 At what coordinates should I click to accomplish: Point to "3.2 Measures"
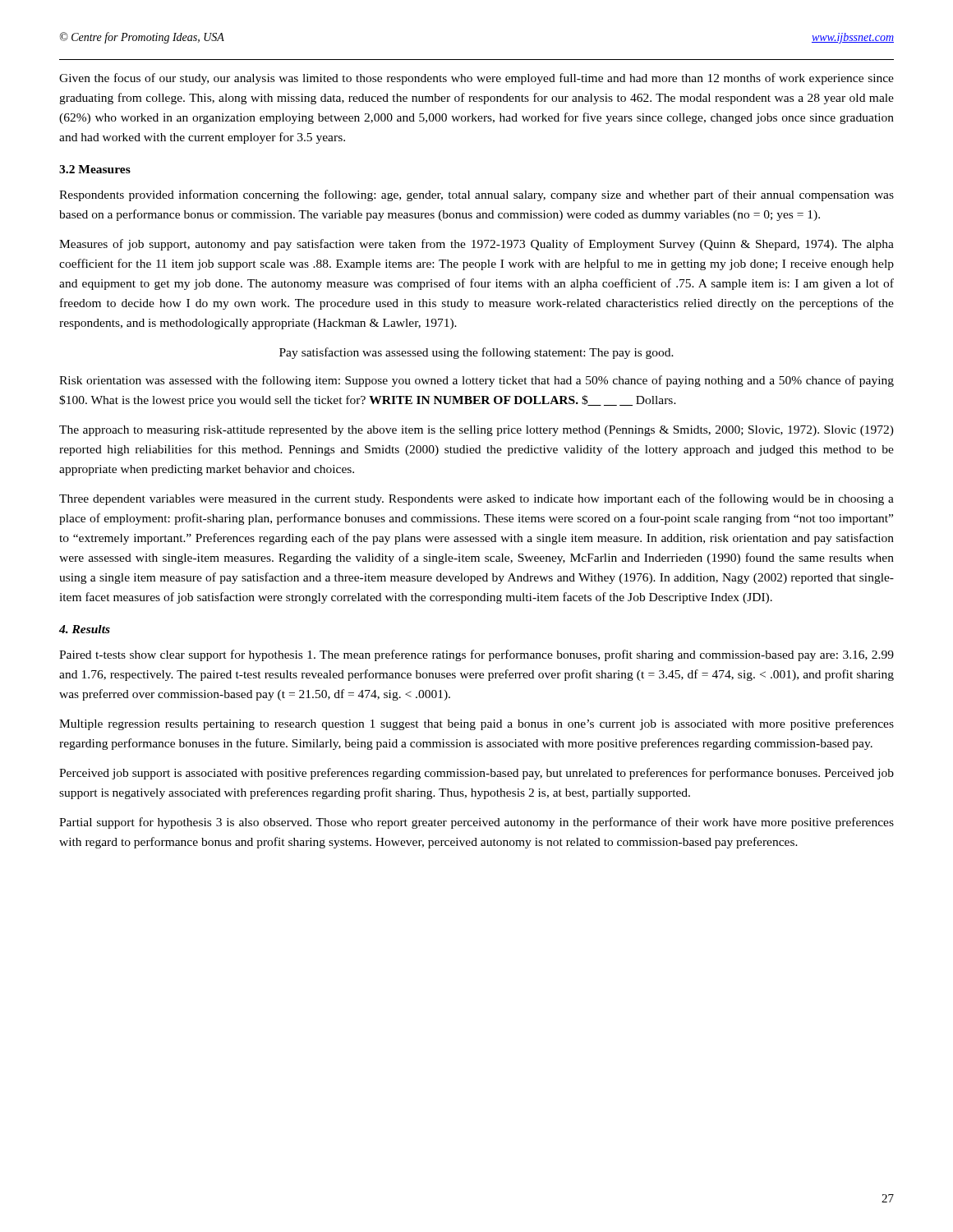coord(95,169)
